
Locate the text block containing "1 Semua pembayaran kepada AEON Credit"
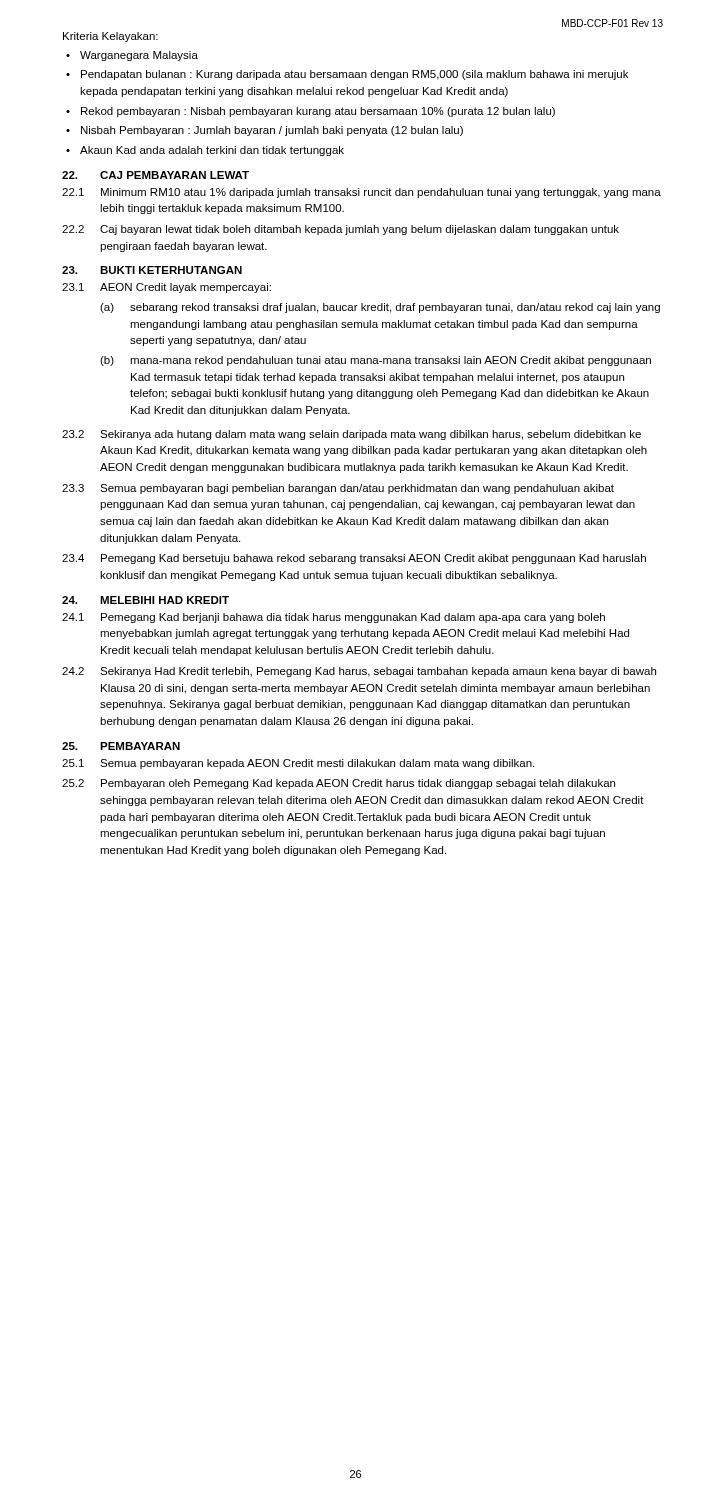[x=363, y=763]
